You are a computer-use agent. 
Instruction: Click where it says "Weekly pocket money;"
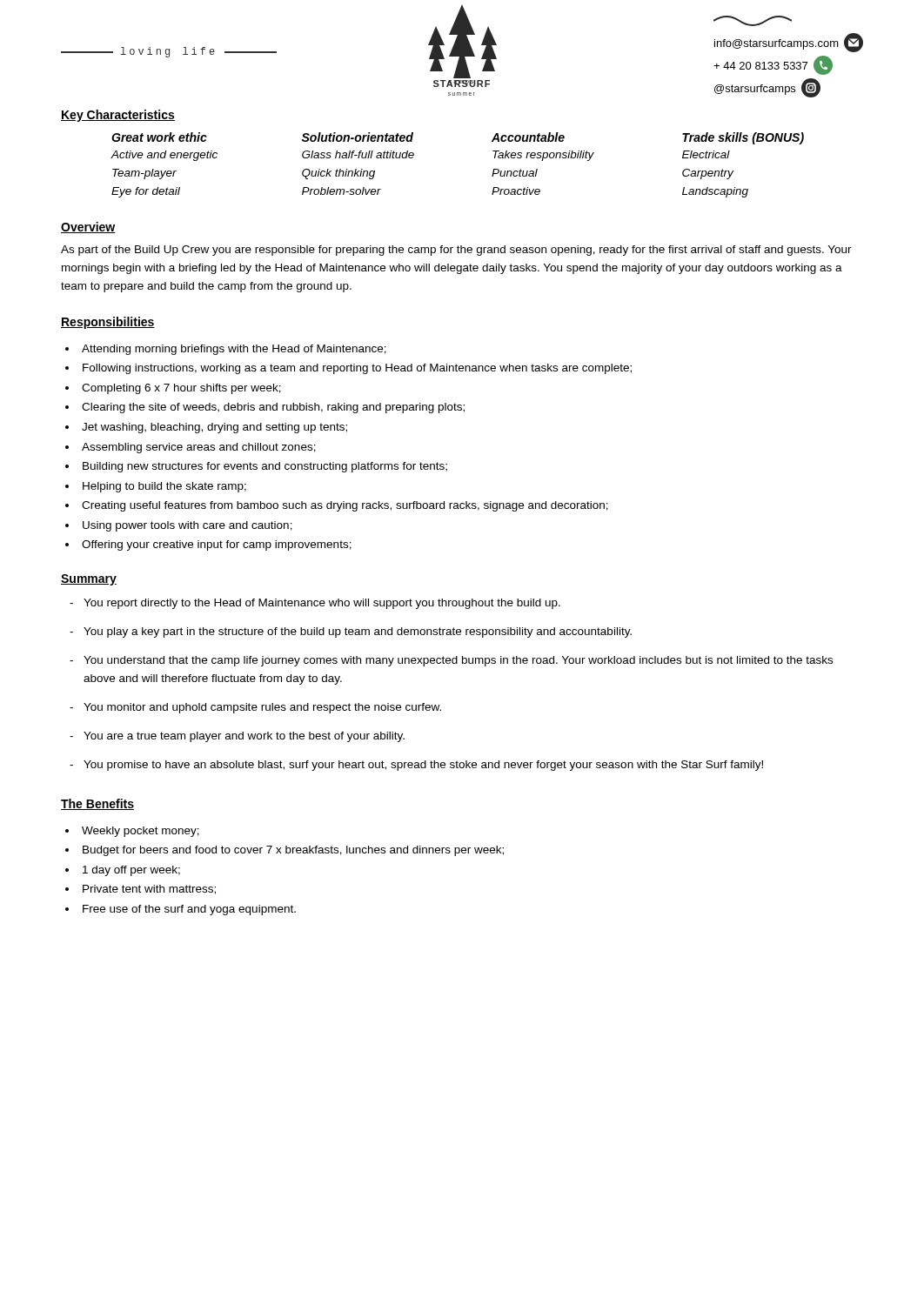tap(141, 830)
